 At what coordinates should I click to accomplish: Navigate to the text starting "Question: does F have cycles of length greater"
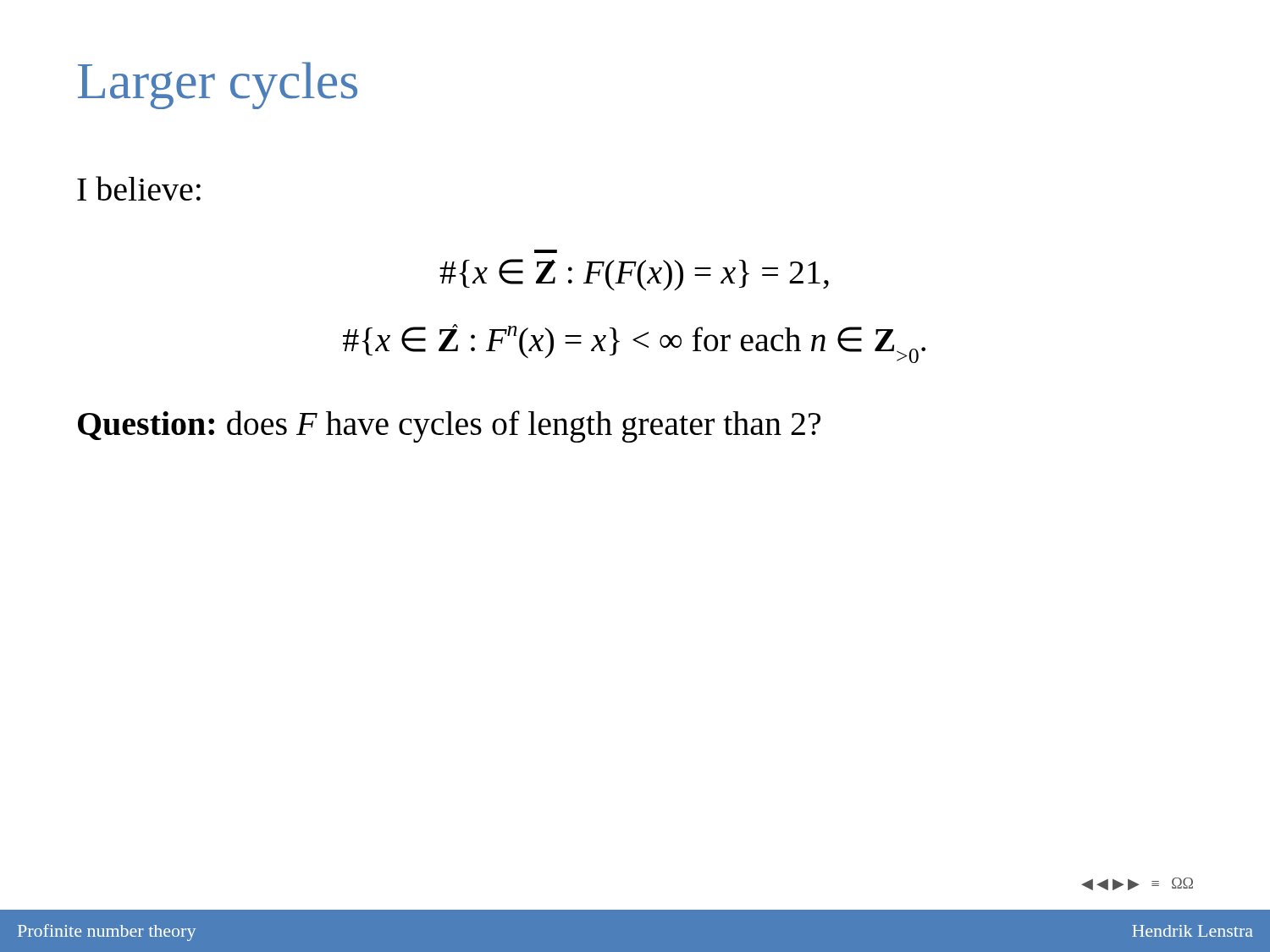click(449, 424)
